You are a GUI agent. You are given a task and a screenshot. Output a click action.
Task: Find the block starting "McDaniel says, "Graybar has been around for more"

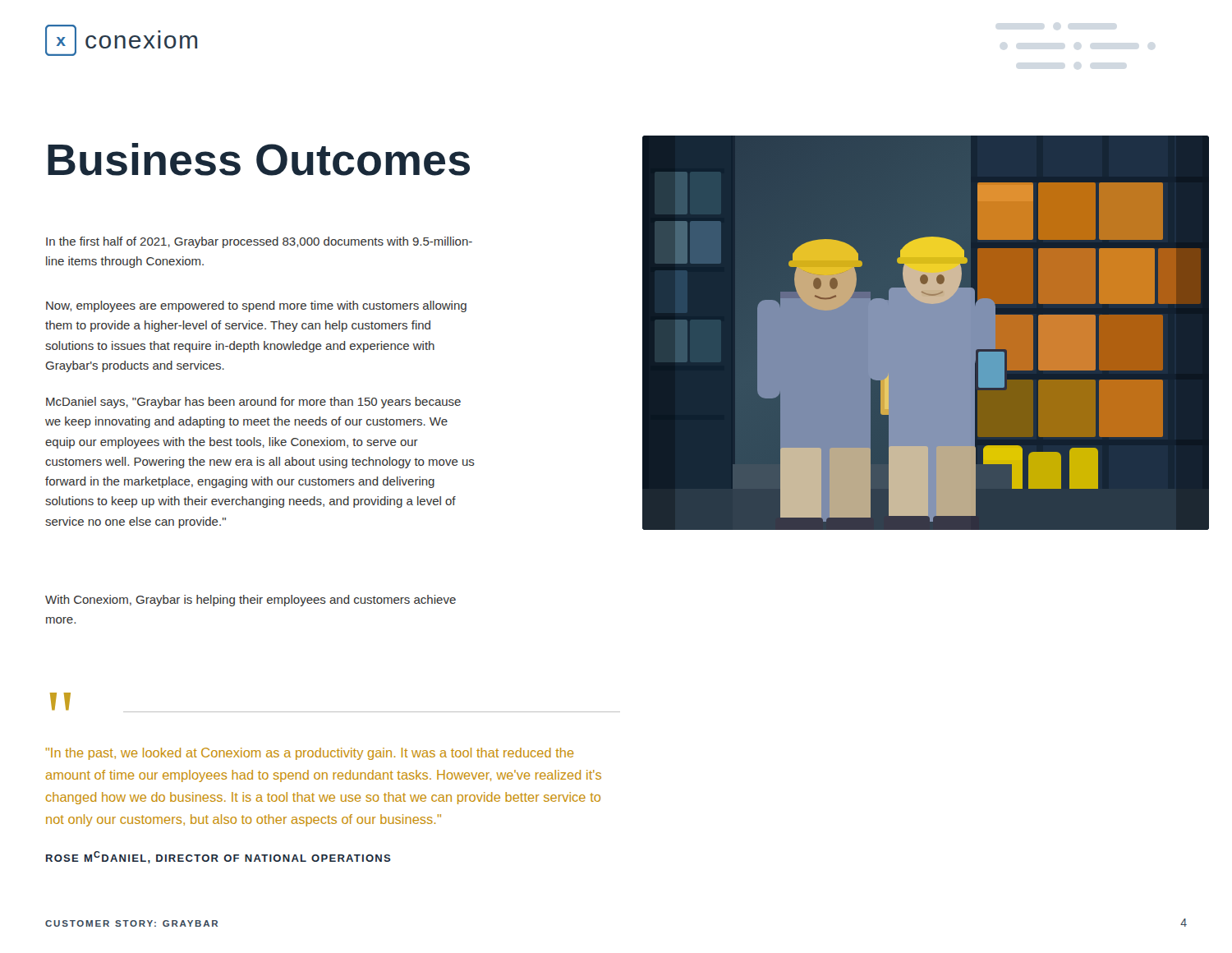[261, 462]
